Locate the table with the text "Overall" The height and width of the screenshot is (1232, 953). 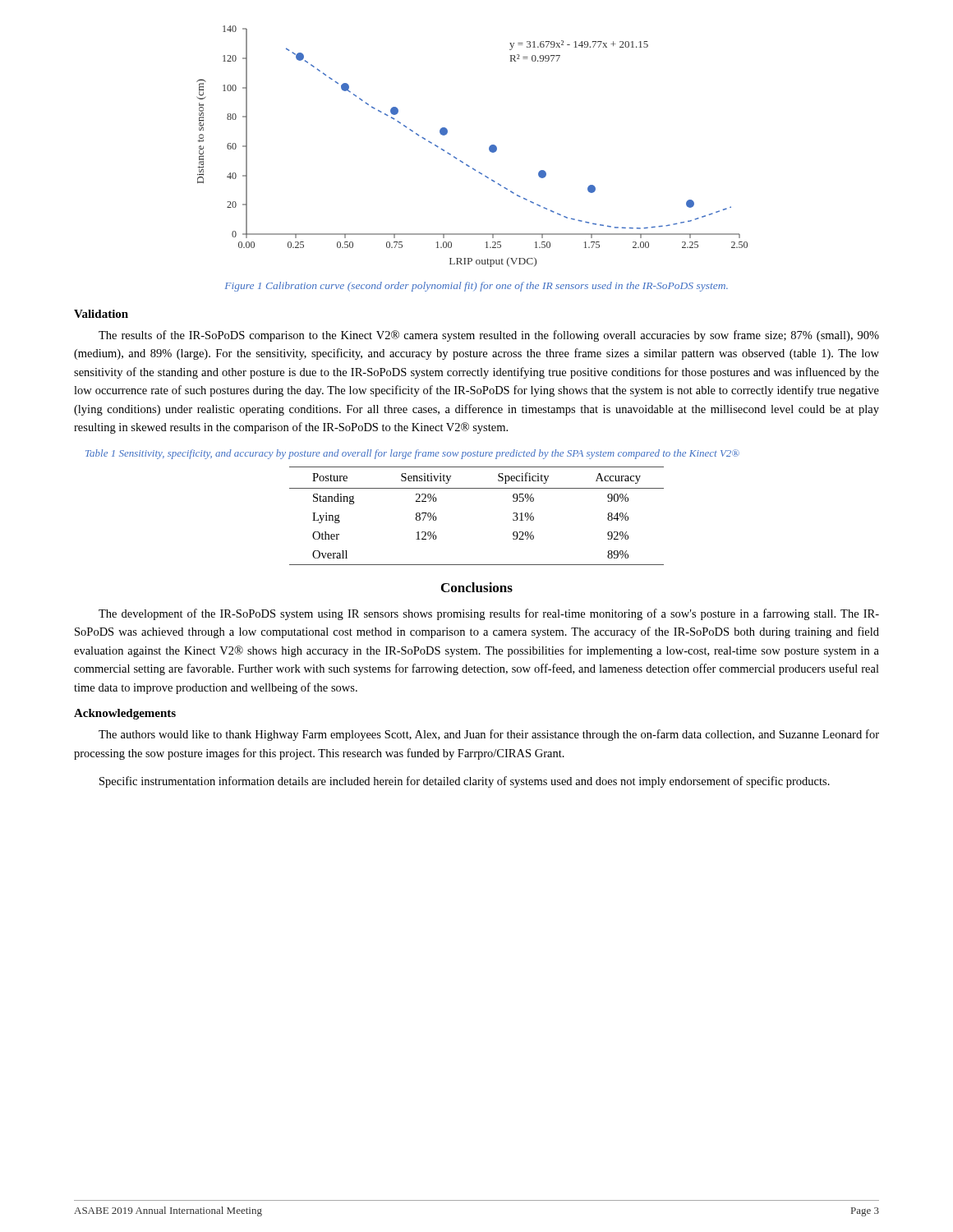point(476,516)
